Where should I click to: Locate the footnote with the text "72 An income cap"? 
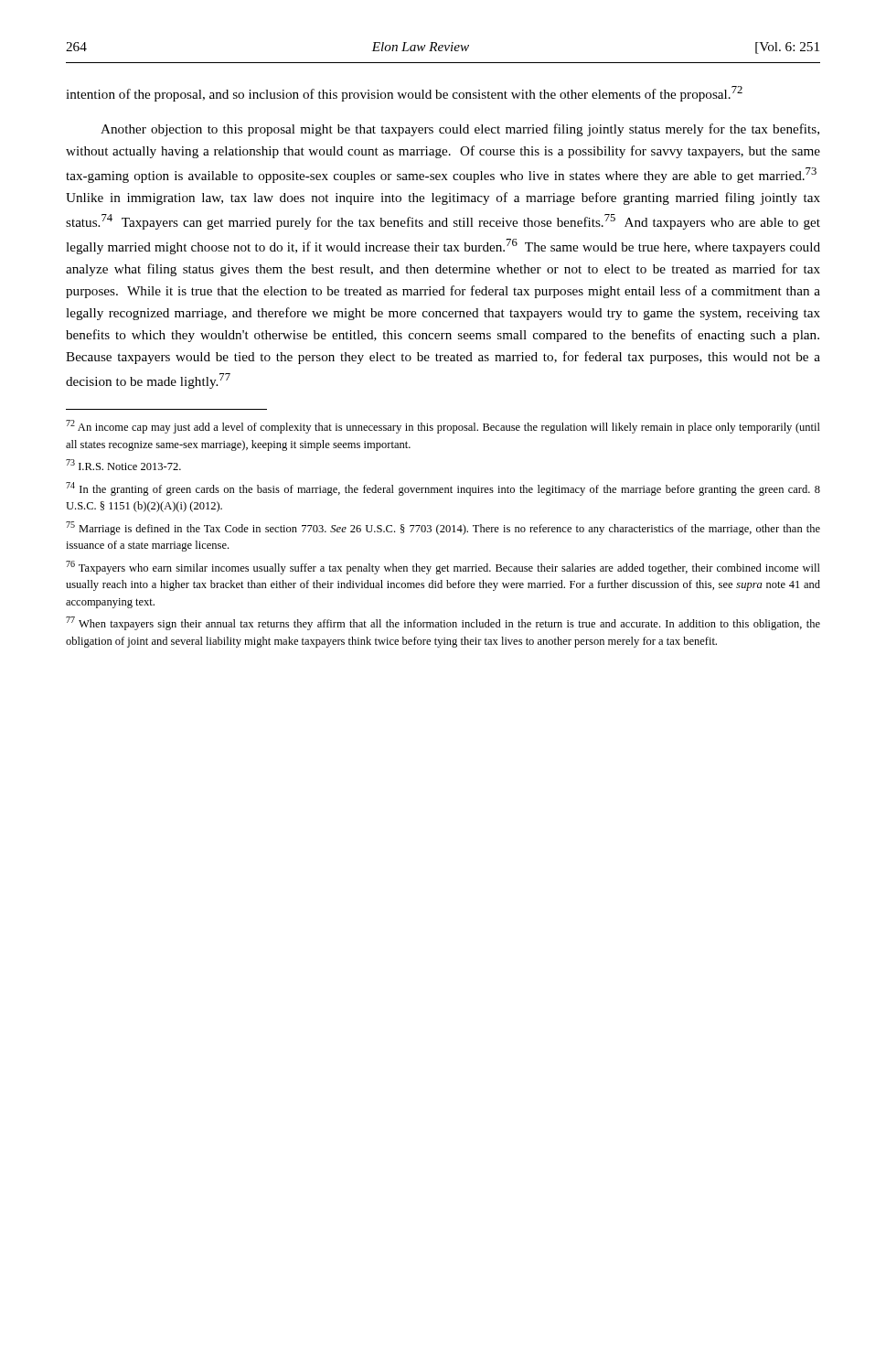(443, 435)
